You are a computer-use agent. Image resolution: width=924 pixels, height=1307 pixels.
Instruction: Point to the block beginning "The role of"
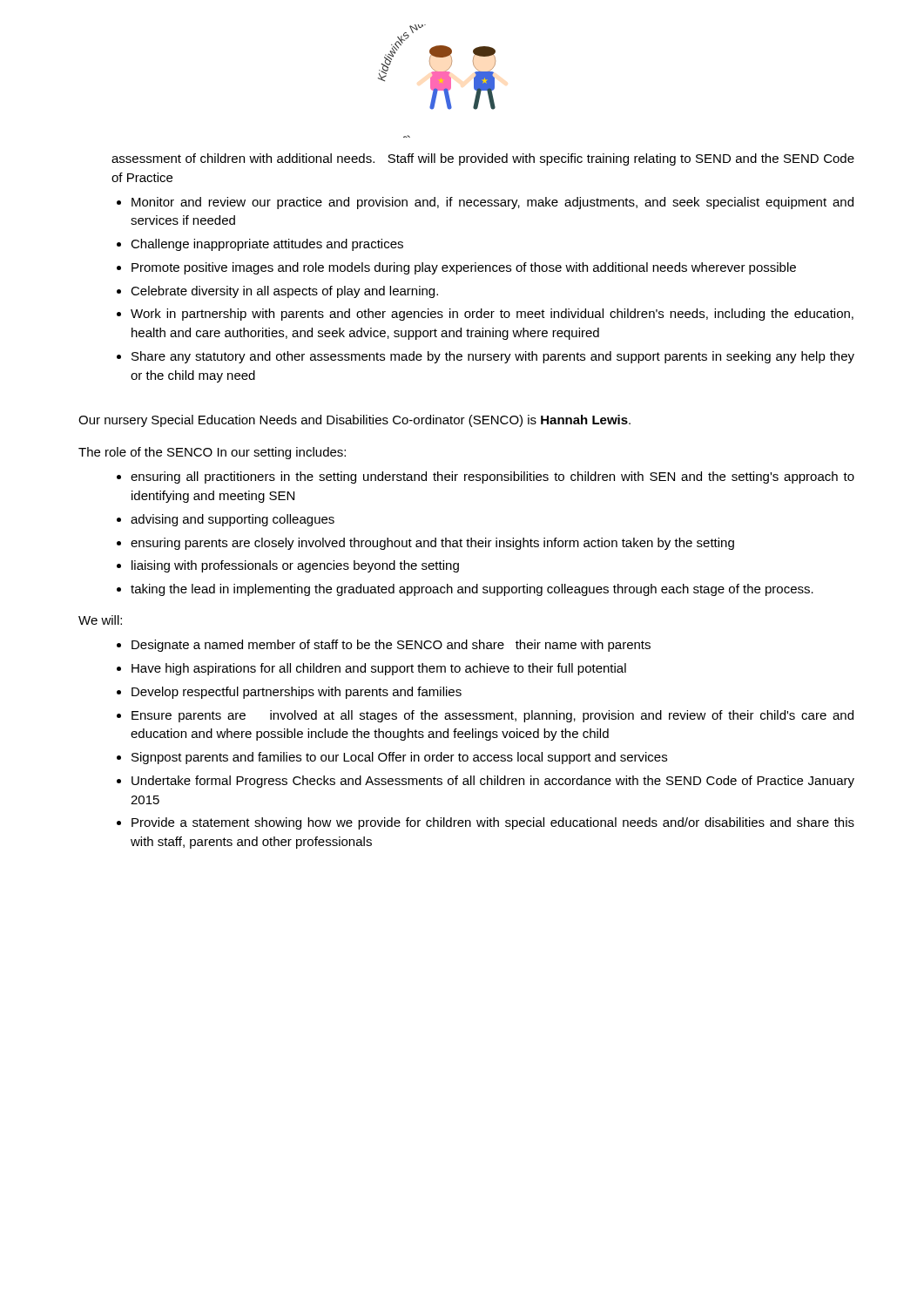[213, 452]
